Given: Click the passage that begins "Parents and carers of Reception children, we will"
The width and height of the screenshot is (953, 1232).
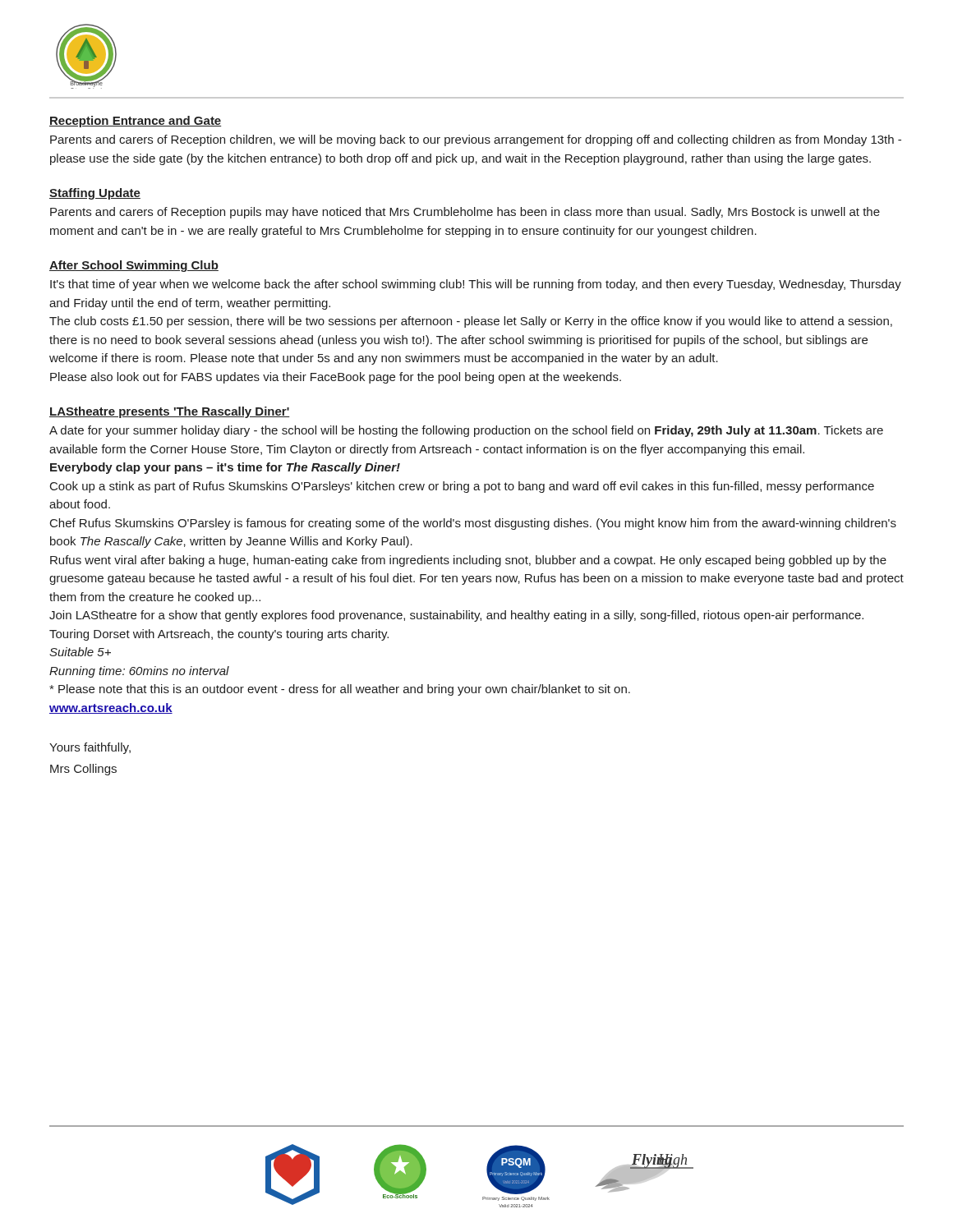Looking at the screenshot, I should (476, 148).
